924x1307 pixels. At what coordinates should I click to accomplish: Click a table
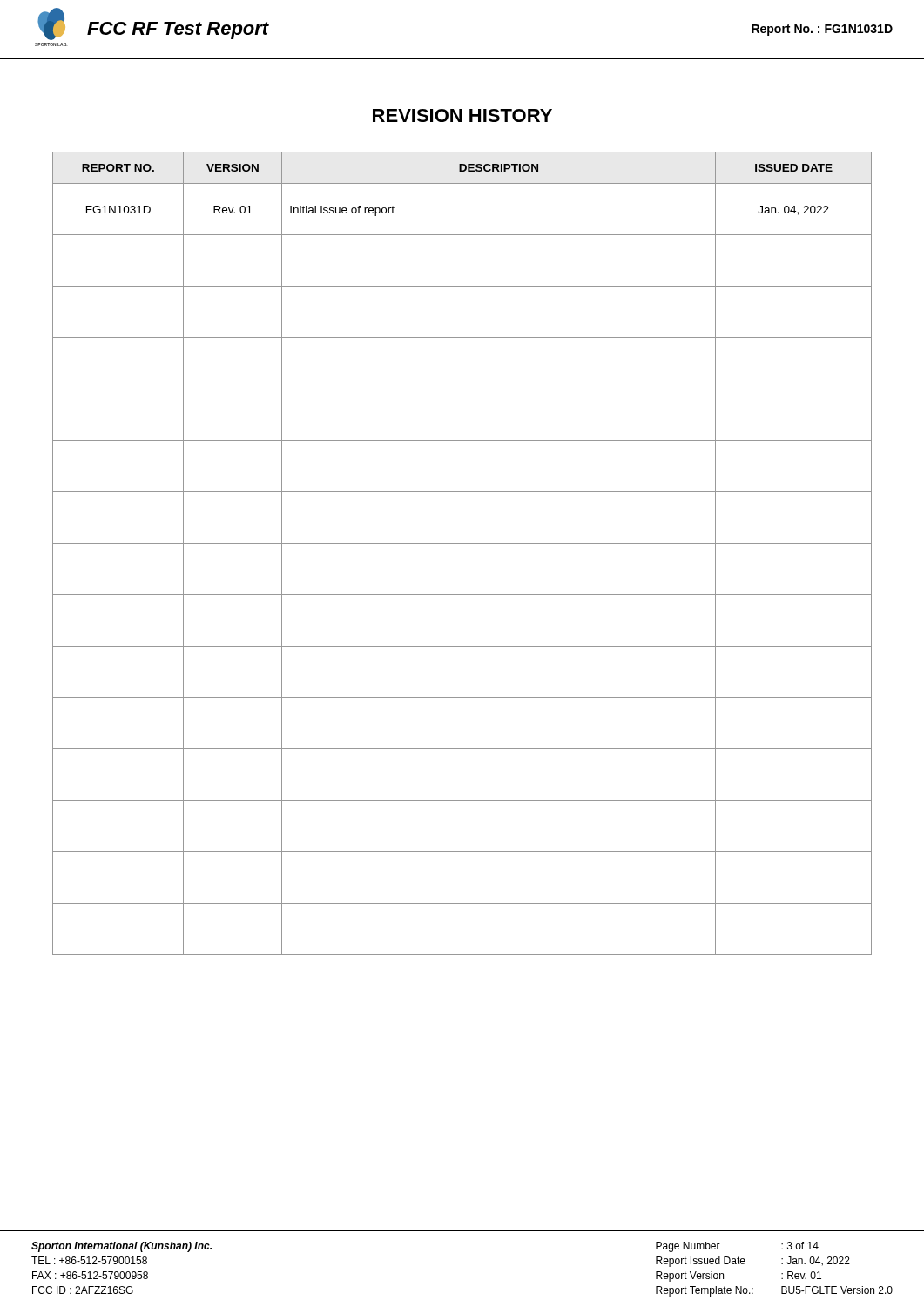pos(462,553)
